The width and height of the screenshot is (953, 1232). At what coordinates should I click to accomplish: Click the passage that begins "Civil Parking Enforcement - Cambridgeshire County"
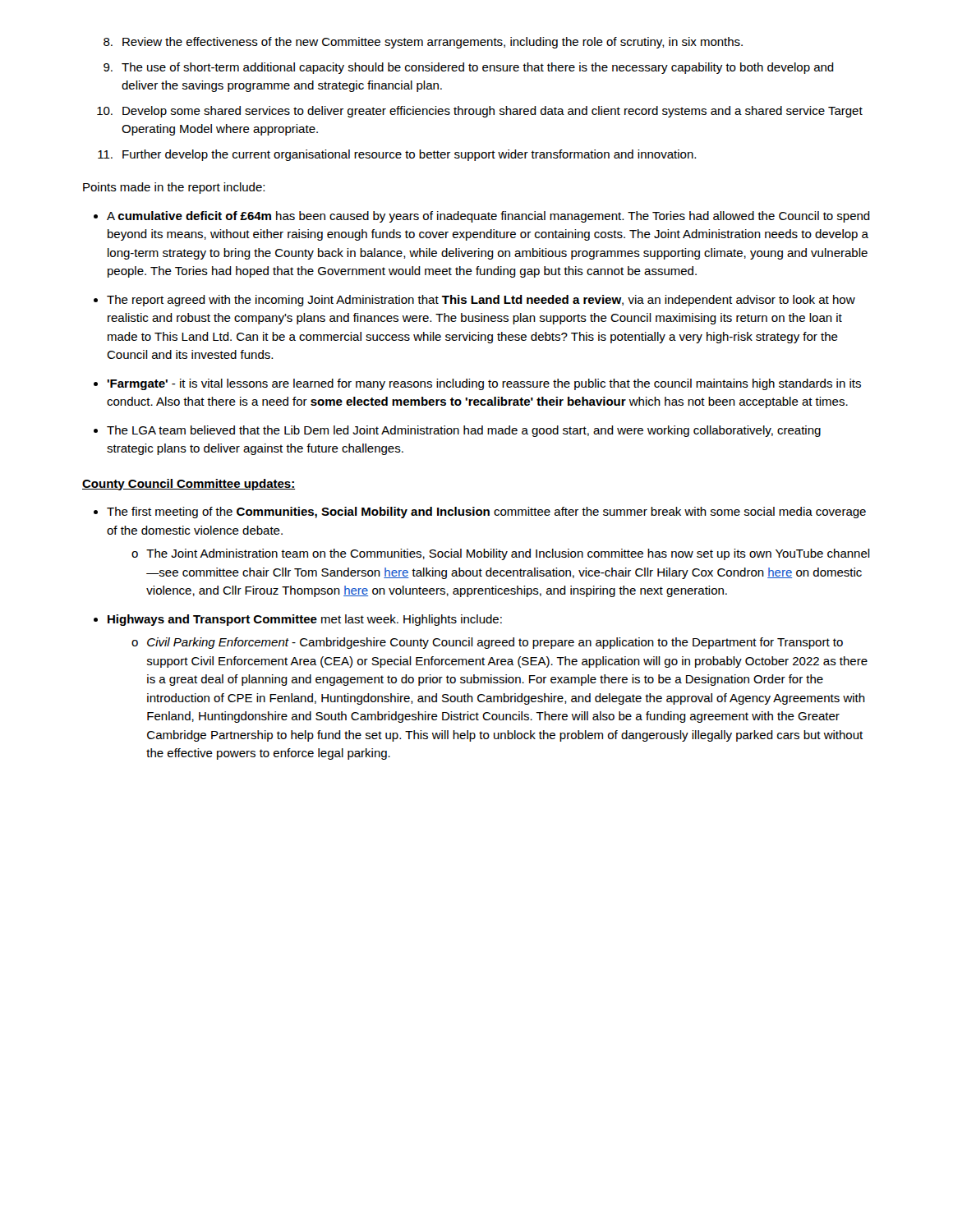click(509, 698)
